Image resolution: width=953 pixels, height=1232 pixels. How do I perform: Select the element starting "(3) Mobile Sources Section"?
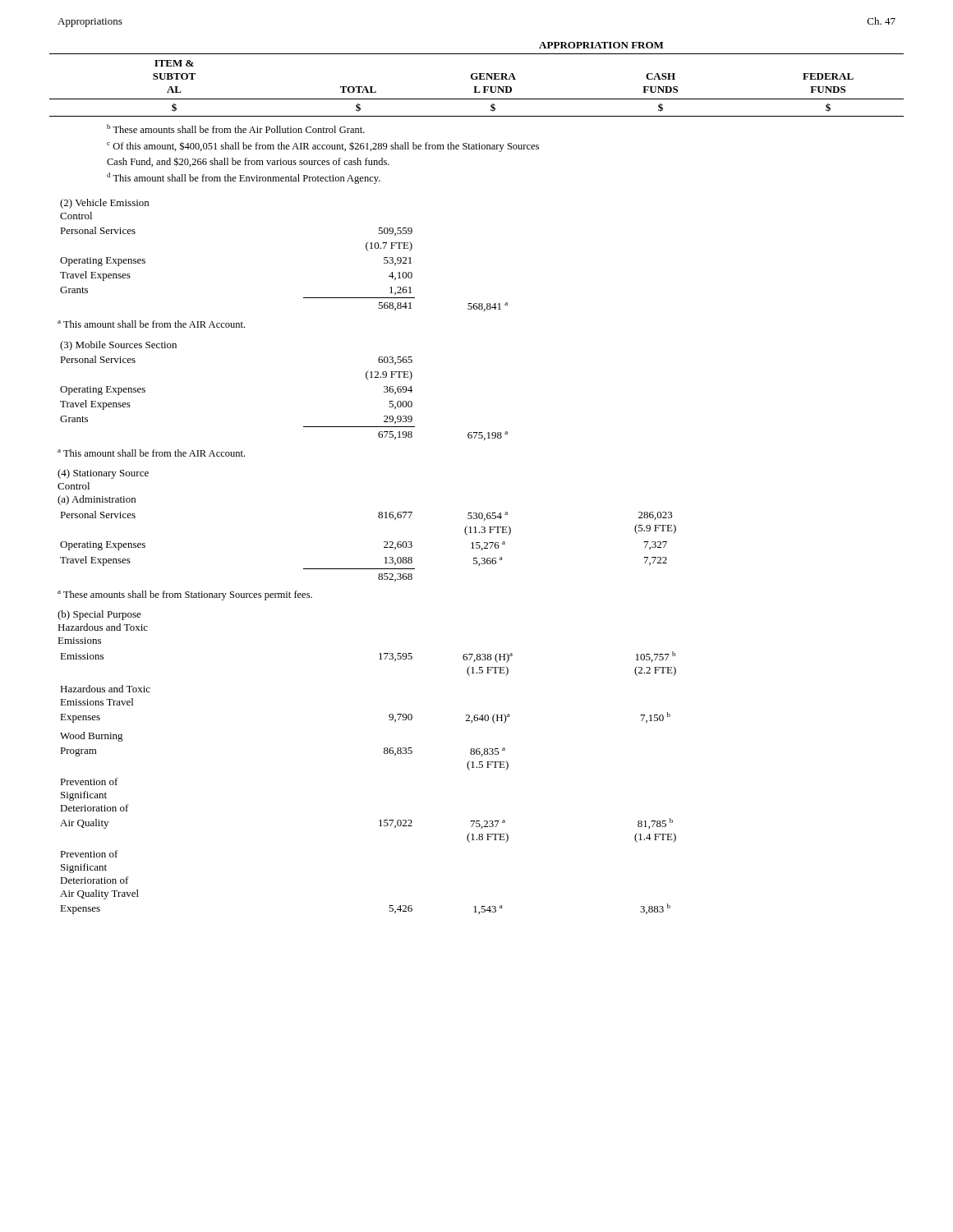pos(119,345)
